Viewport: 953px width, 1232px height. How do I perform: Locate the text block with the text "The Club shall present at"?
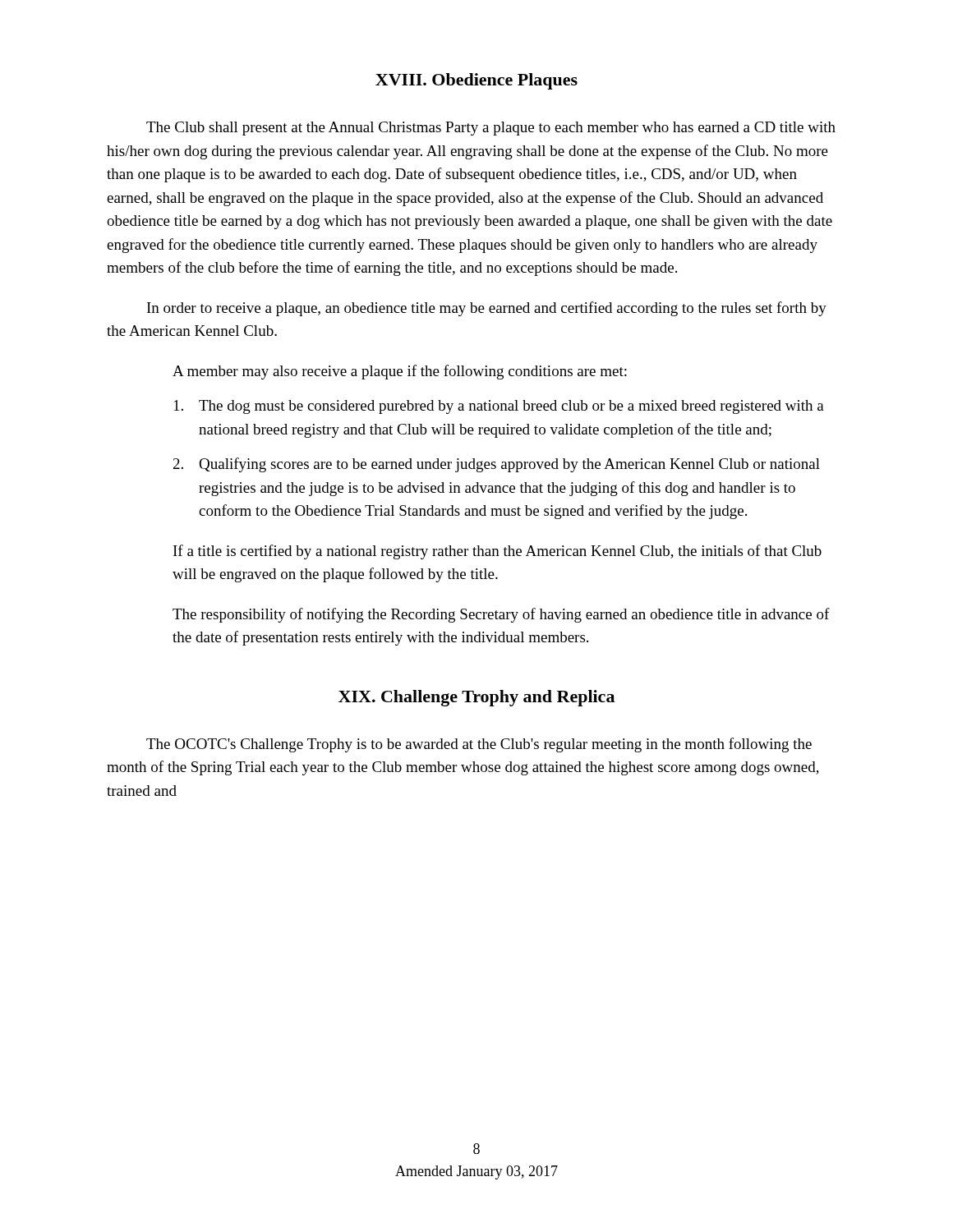click(x=471, y=197)
